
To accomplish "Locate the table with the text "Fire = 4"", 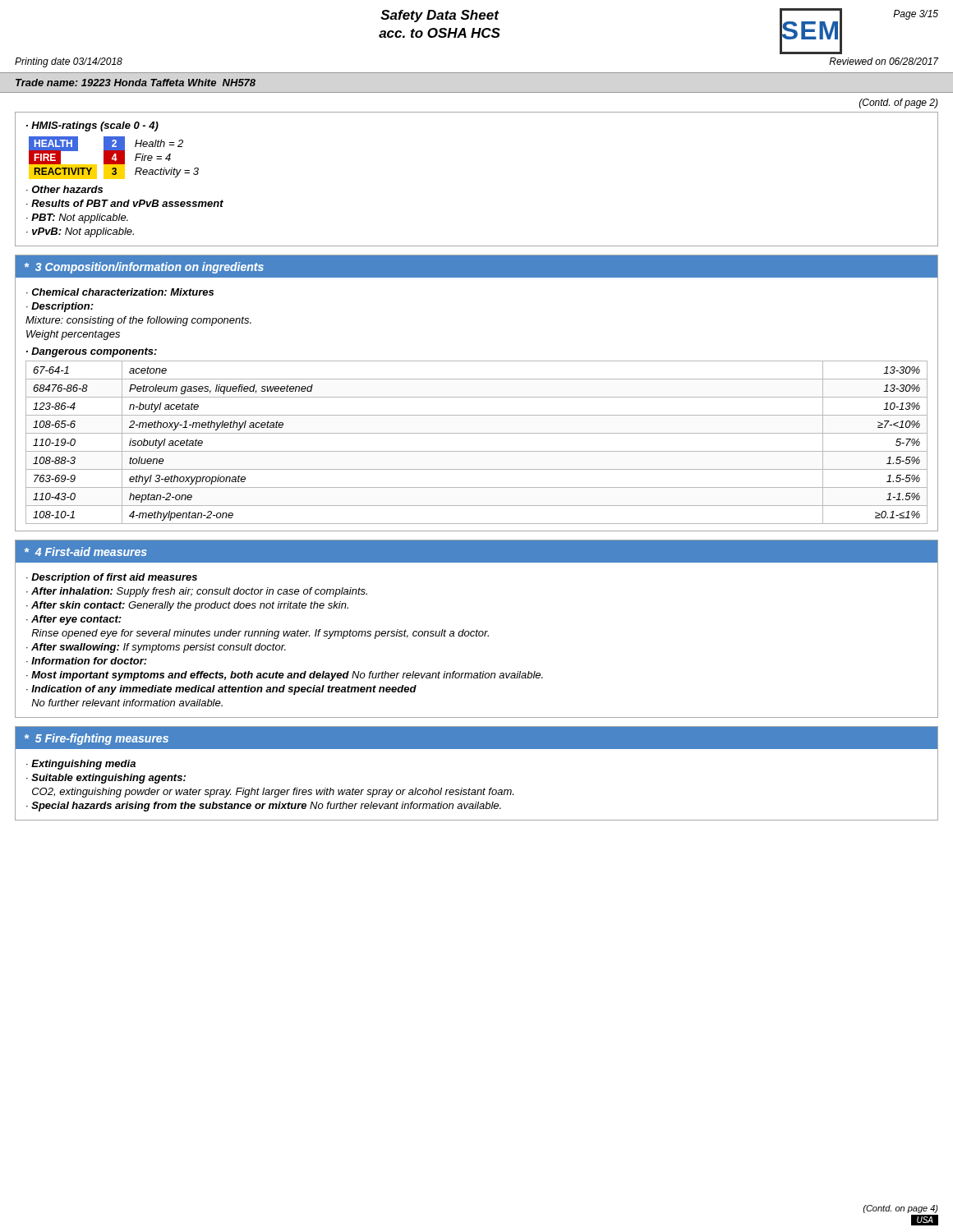I will [476, 179].
